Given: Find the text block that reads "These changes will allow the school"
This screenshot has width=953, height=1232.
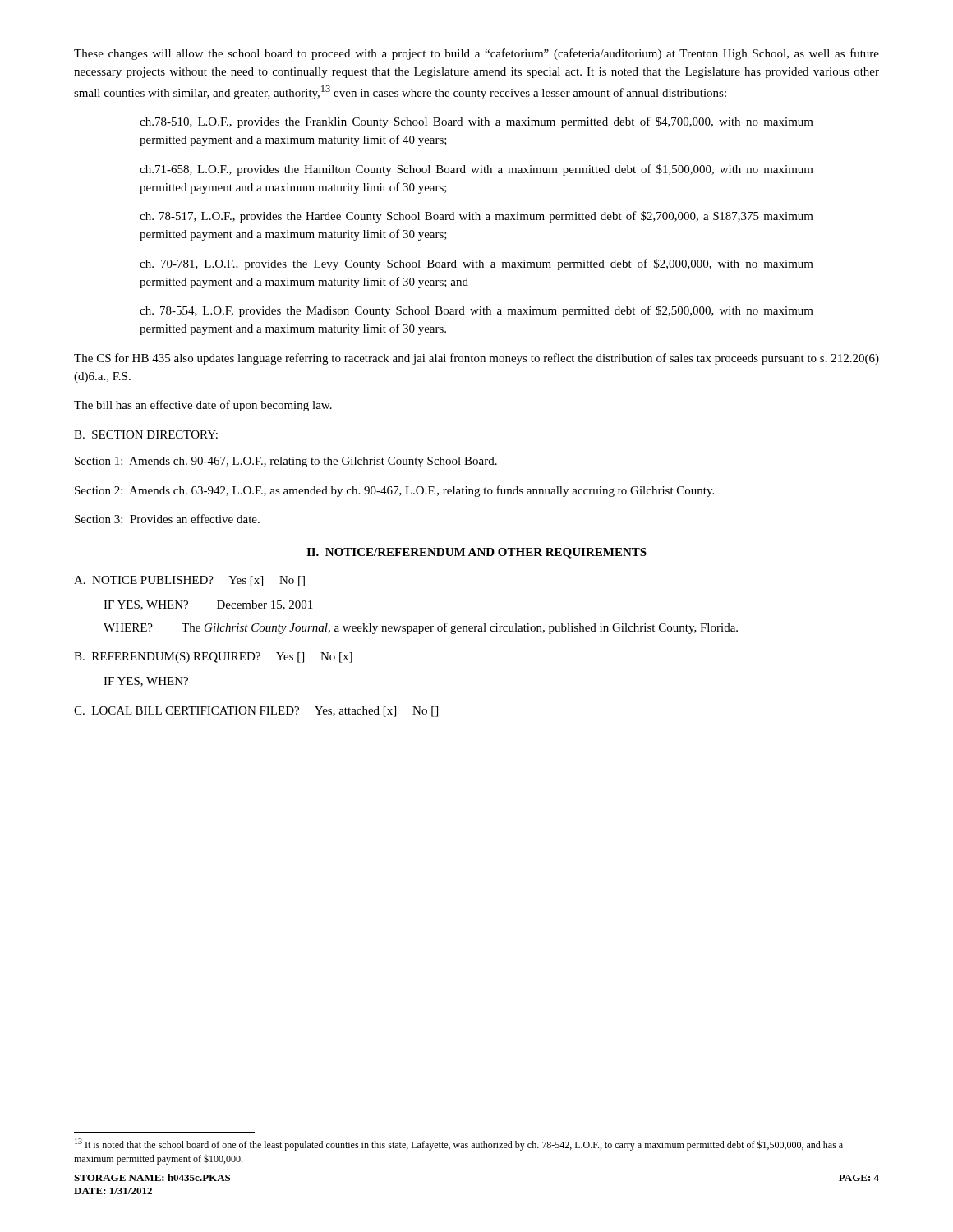Looking at the screenshot, I should [x=476, y=73].
